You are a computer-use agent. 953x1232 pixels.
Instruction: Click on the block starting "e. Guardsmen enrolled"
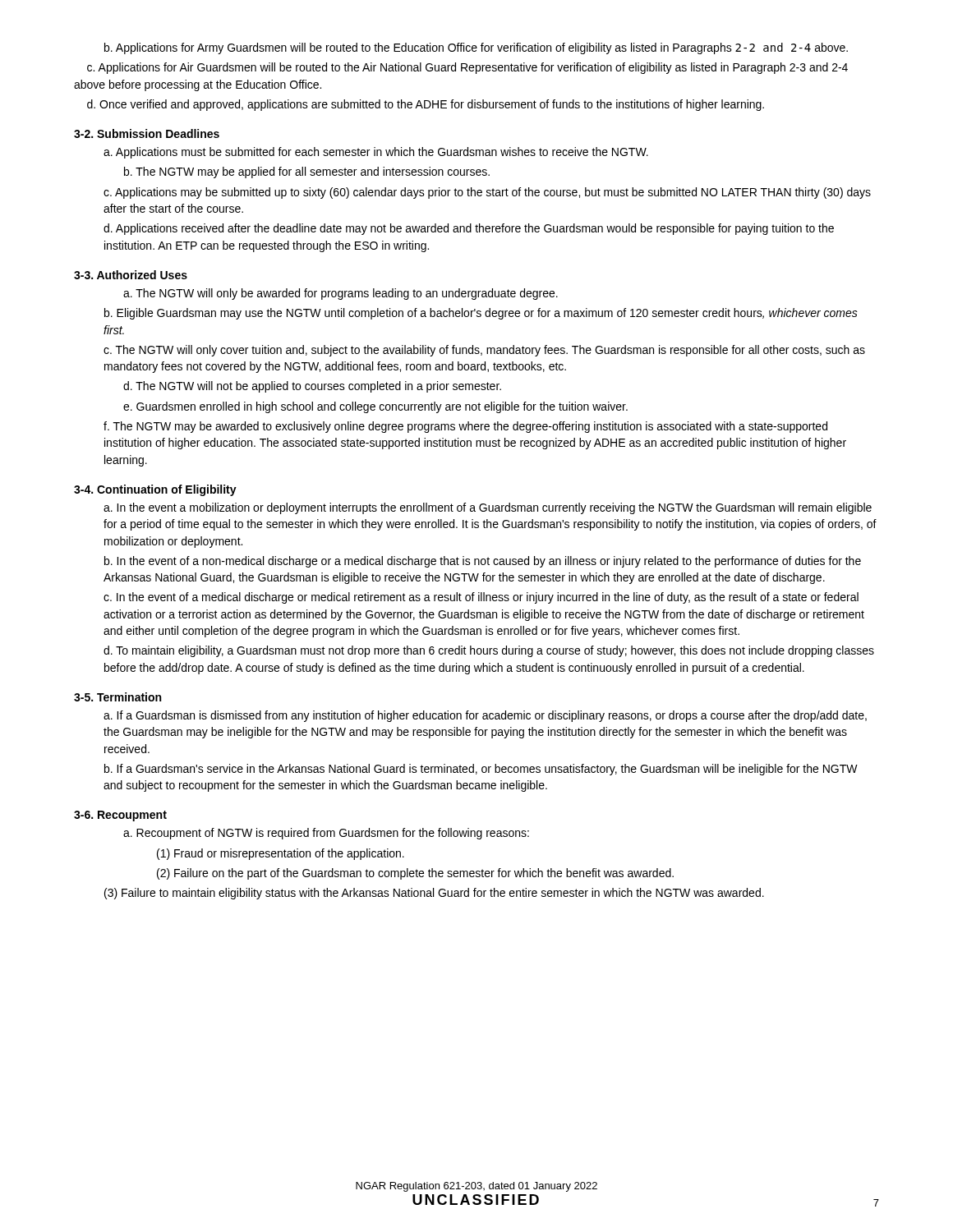376,406
